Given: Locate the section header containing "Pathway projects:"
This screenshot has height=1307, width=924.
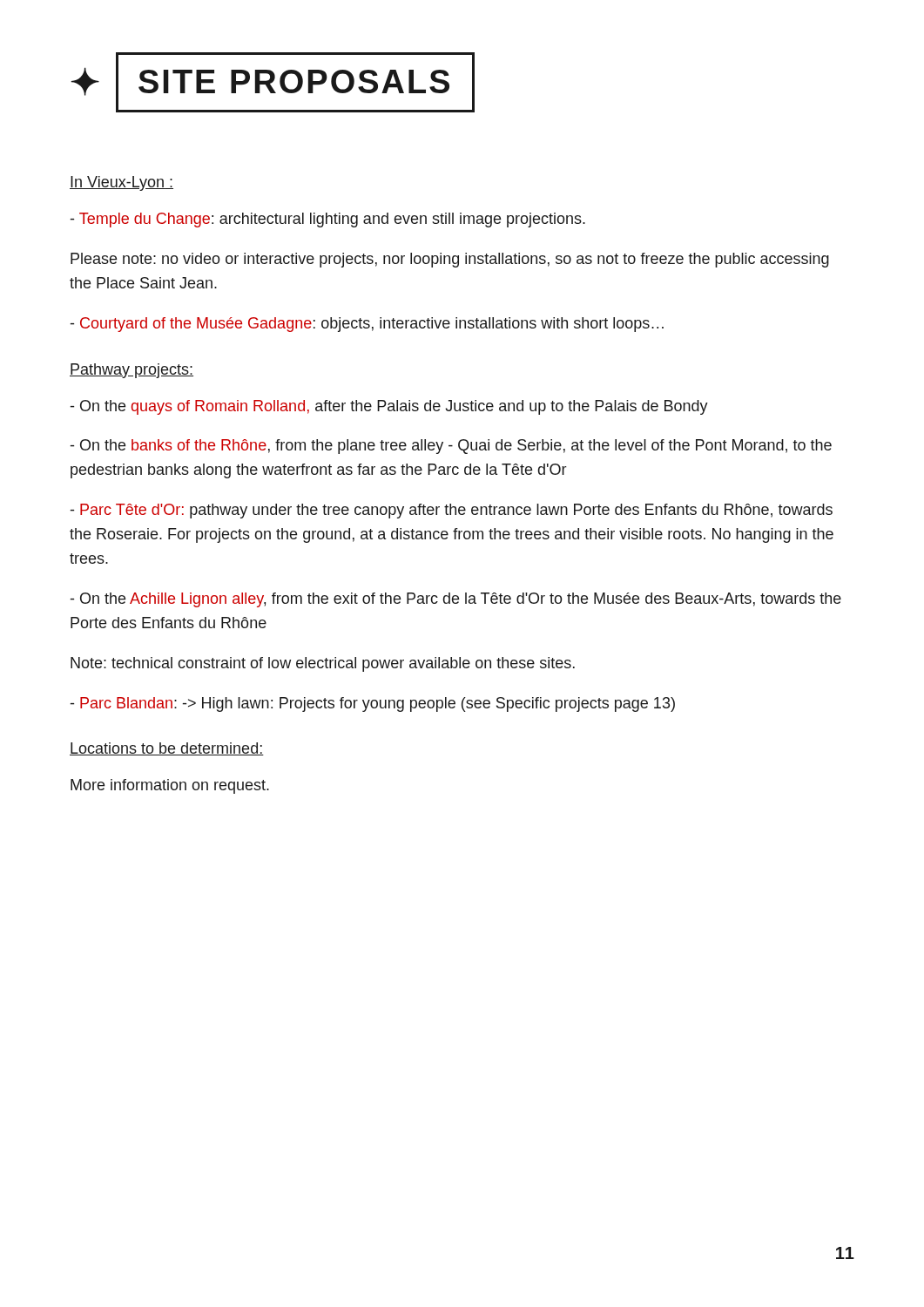Looking at the screenshot, I should click(x=132, y=369).
